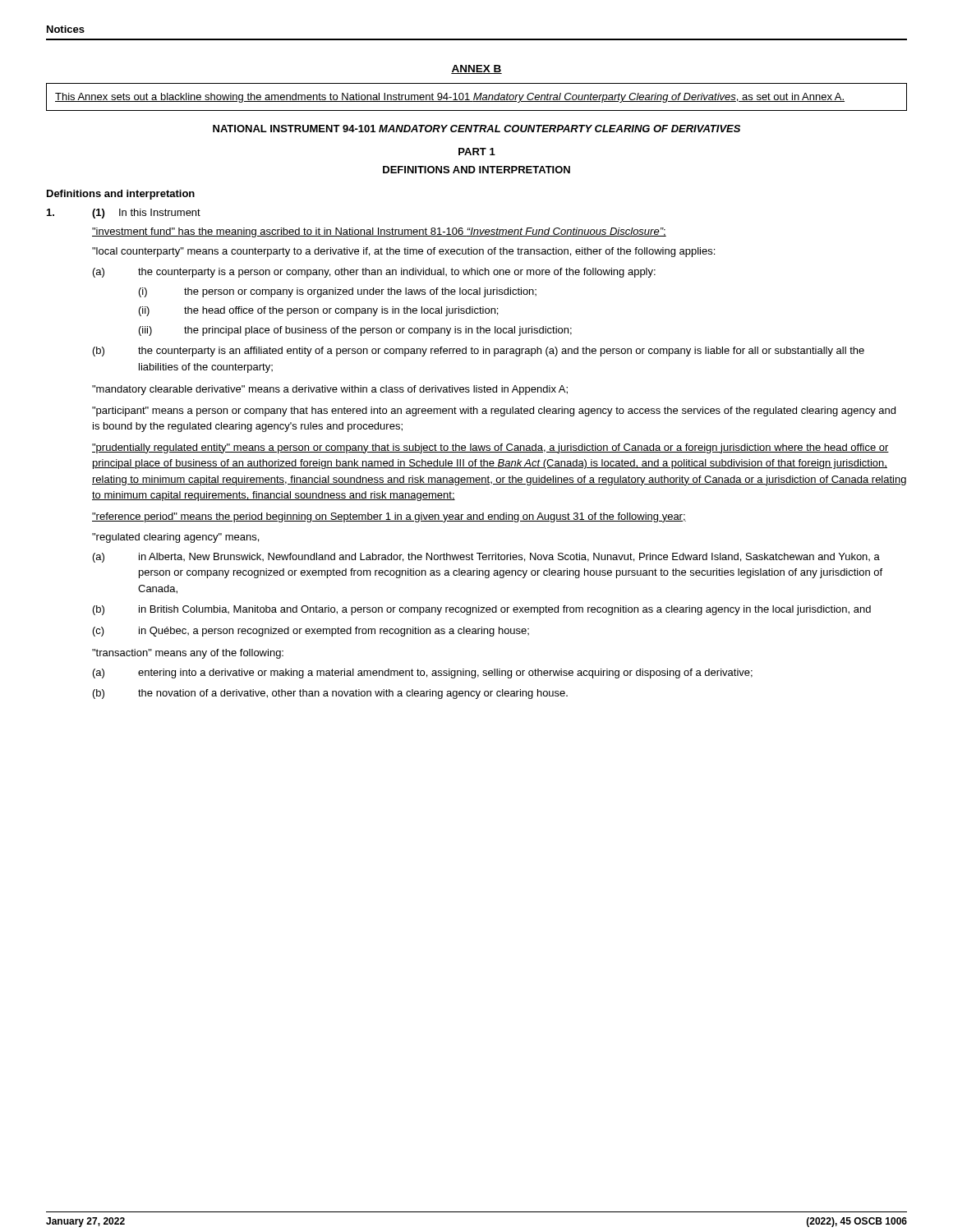Select the text block containing ""reference period" means the period beginning on September"
Screen dimensions: 1232x953
[x=389, y=516]
